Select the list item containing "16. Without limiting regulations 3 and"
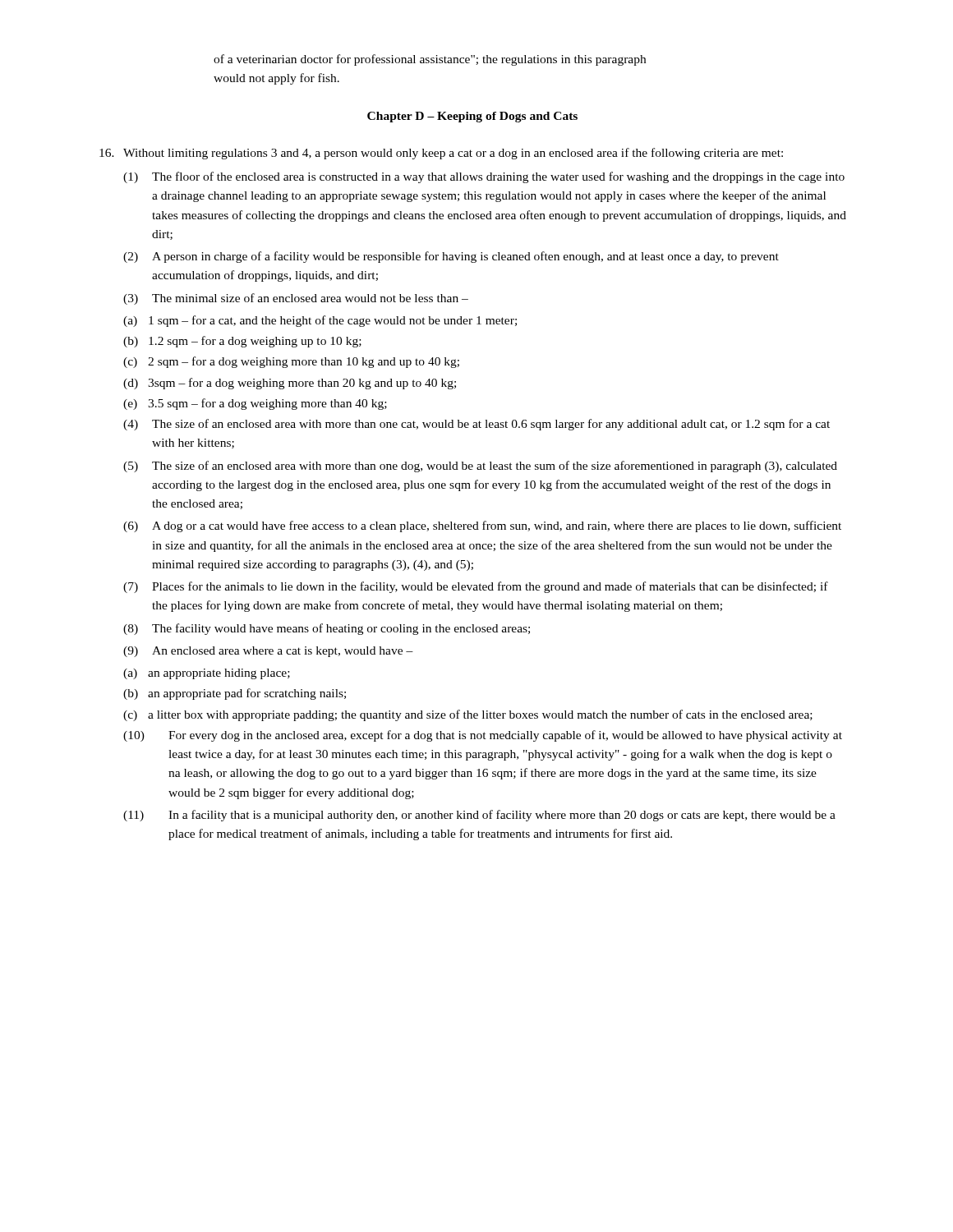This screenshot has height=1232, width=953. pyautogui.click(x=472, y=152)
